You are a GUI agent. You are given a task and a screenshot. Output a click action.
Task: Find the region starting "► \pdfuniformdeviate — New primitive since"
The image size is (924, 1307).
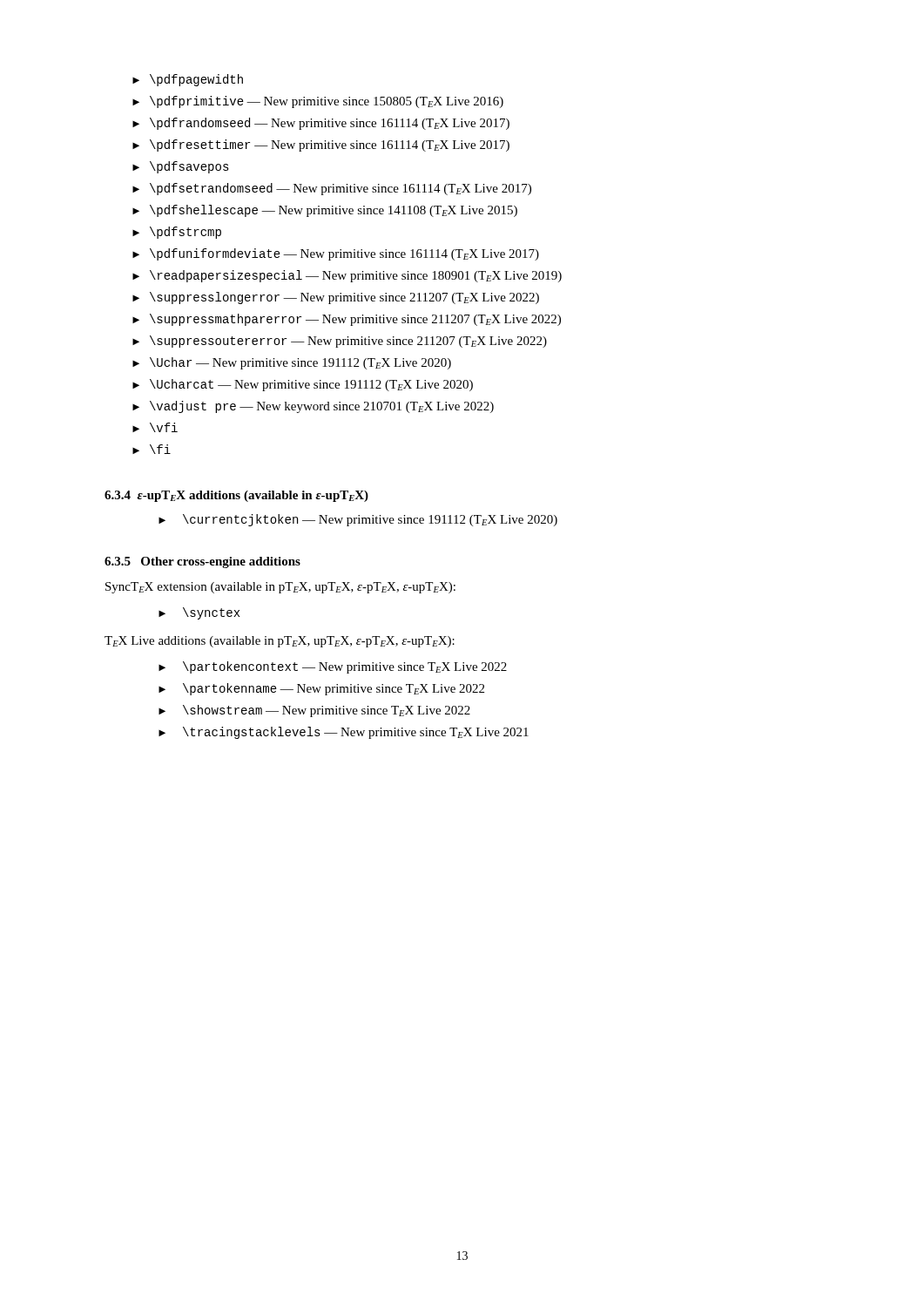tap(335, 254)
